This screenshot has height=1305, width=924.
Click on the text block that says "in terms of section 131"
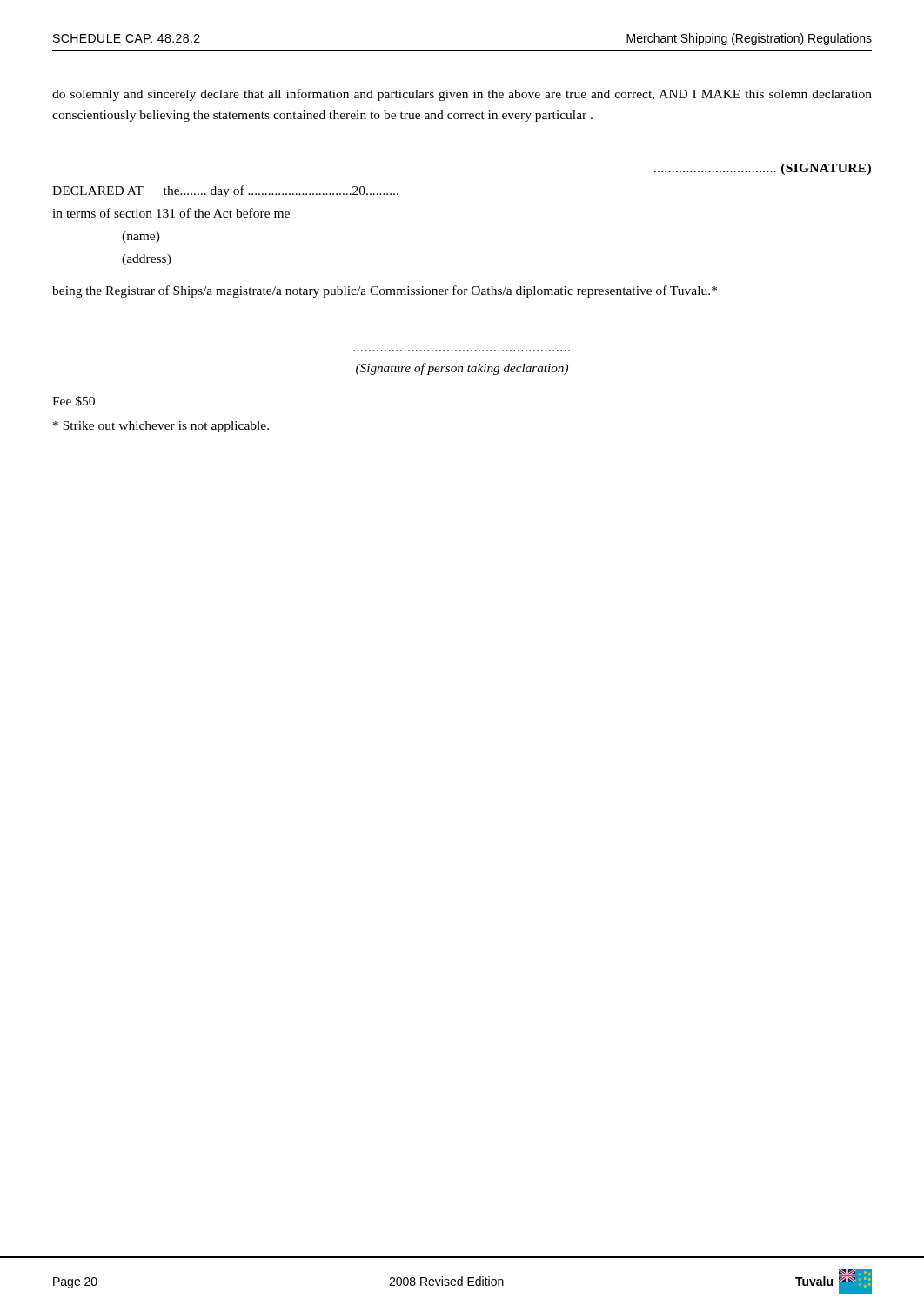click(171, 213)
